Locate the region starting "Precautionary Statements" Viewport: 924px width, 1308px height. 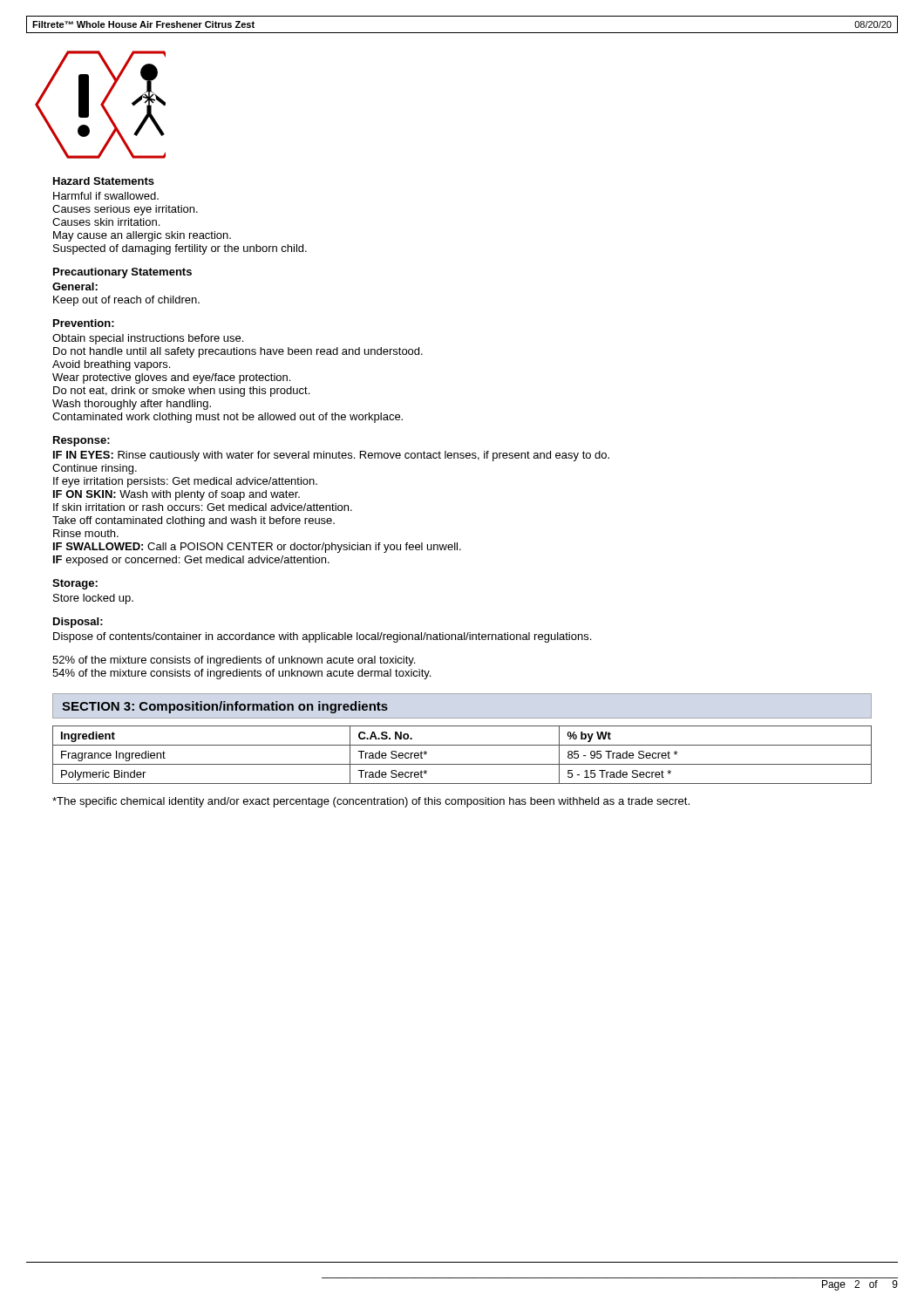[122, 272]
